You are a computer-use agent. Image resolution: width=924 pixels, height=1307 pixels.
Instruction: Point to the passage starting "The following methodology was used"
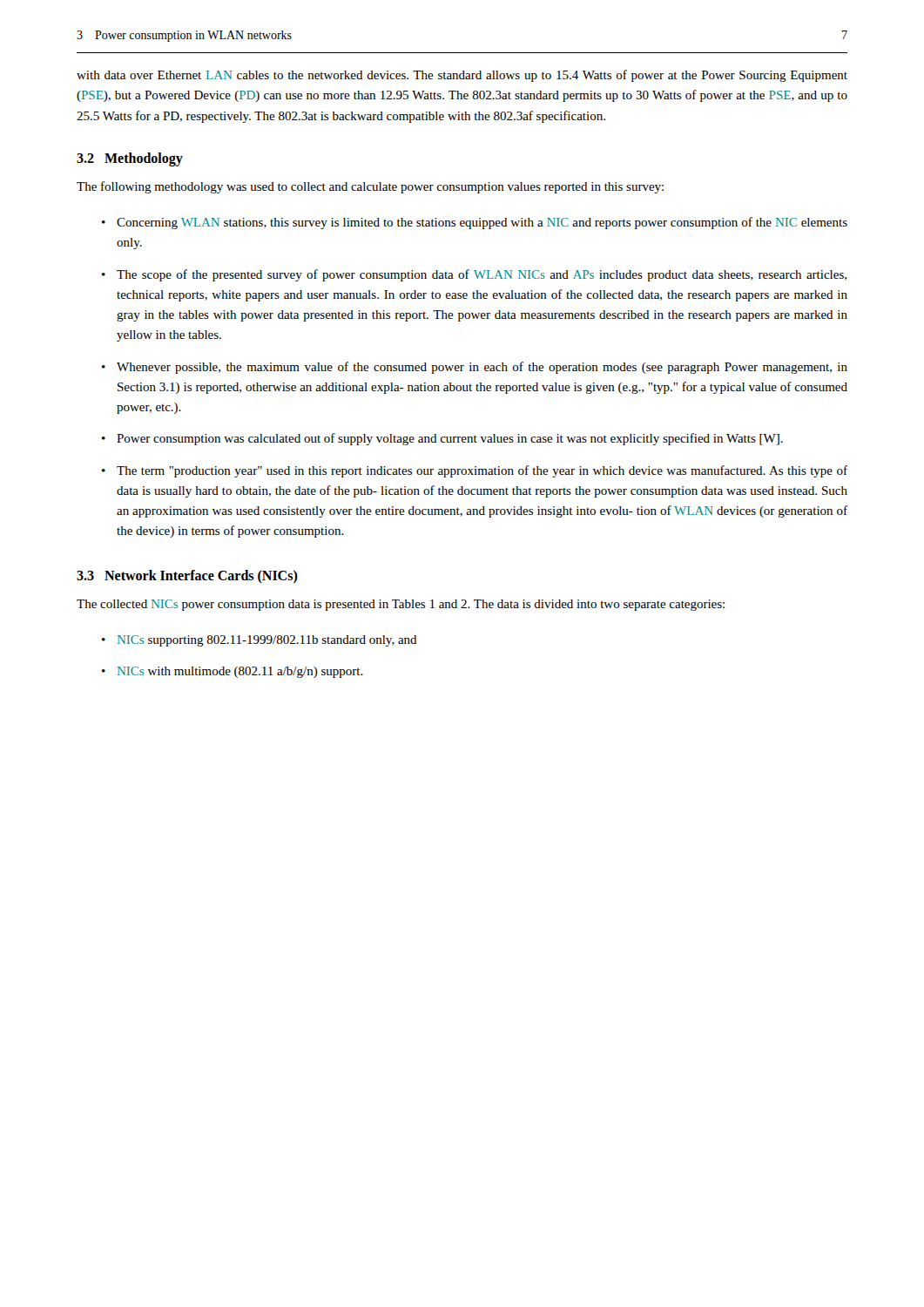pos(371,186)
